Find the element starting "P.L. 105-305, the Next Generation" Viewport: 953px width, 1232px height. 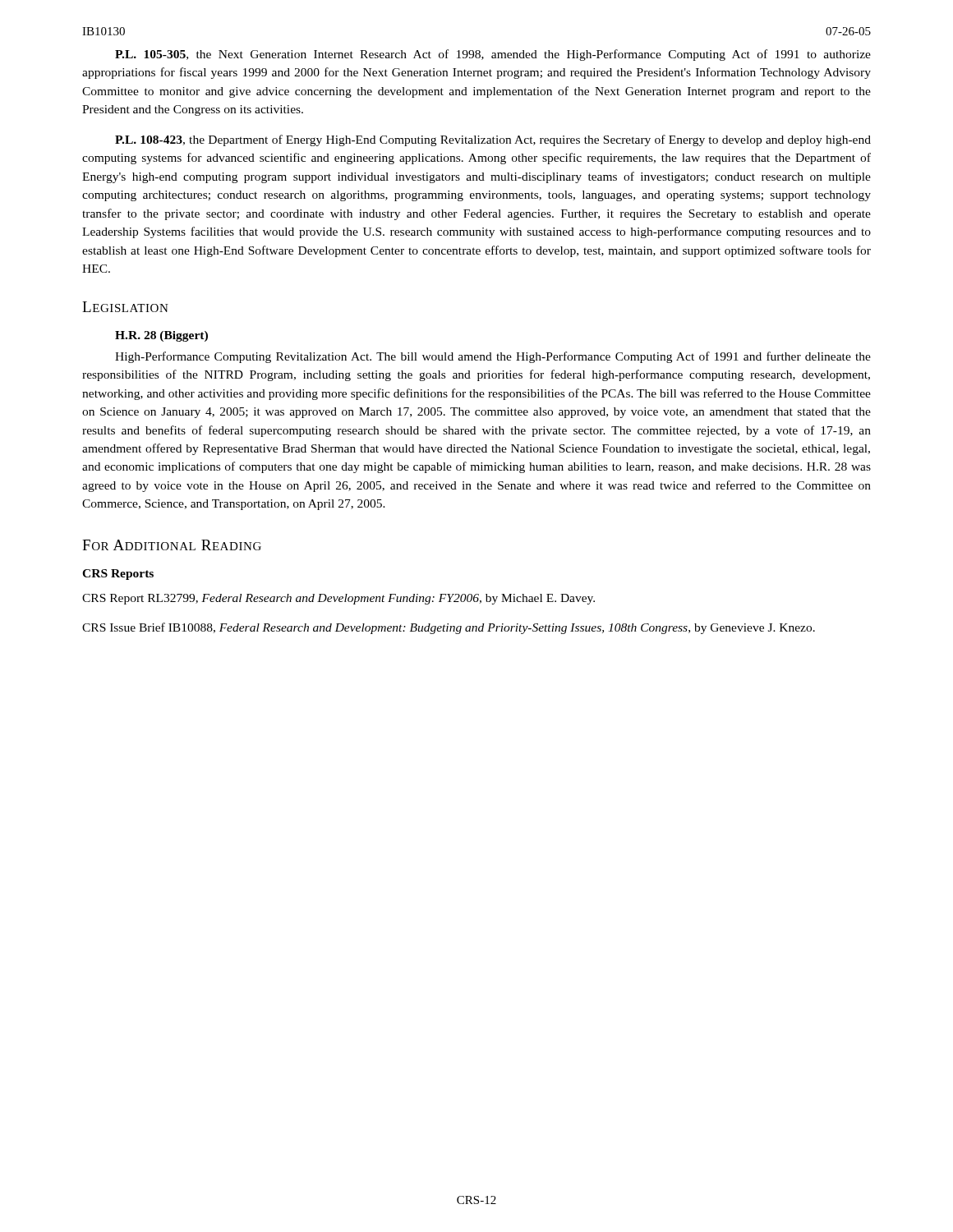click(476, 82)
